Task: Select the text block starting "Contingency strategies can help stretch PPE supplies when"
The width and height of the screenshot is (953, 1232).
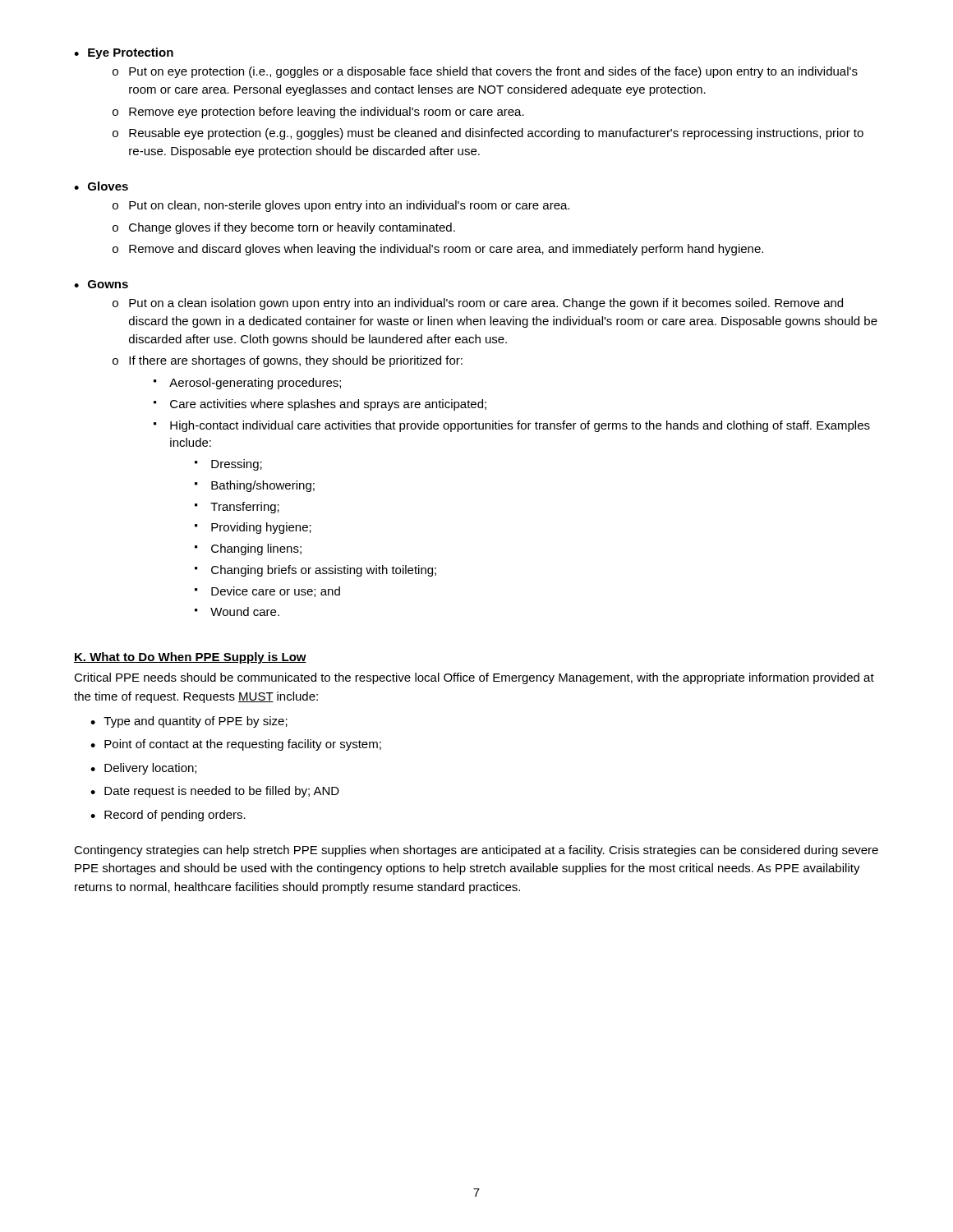Action: coord(476,868)
